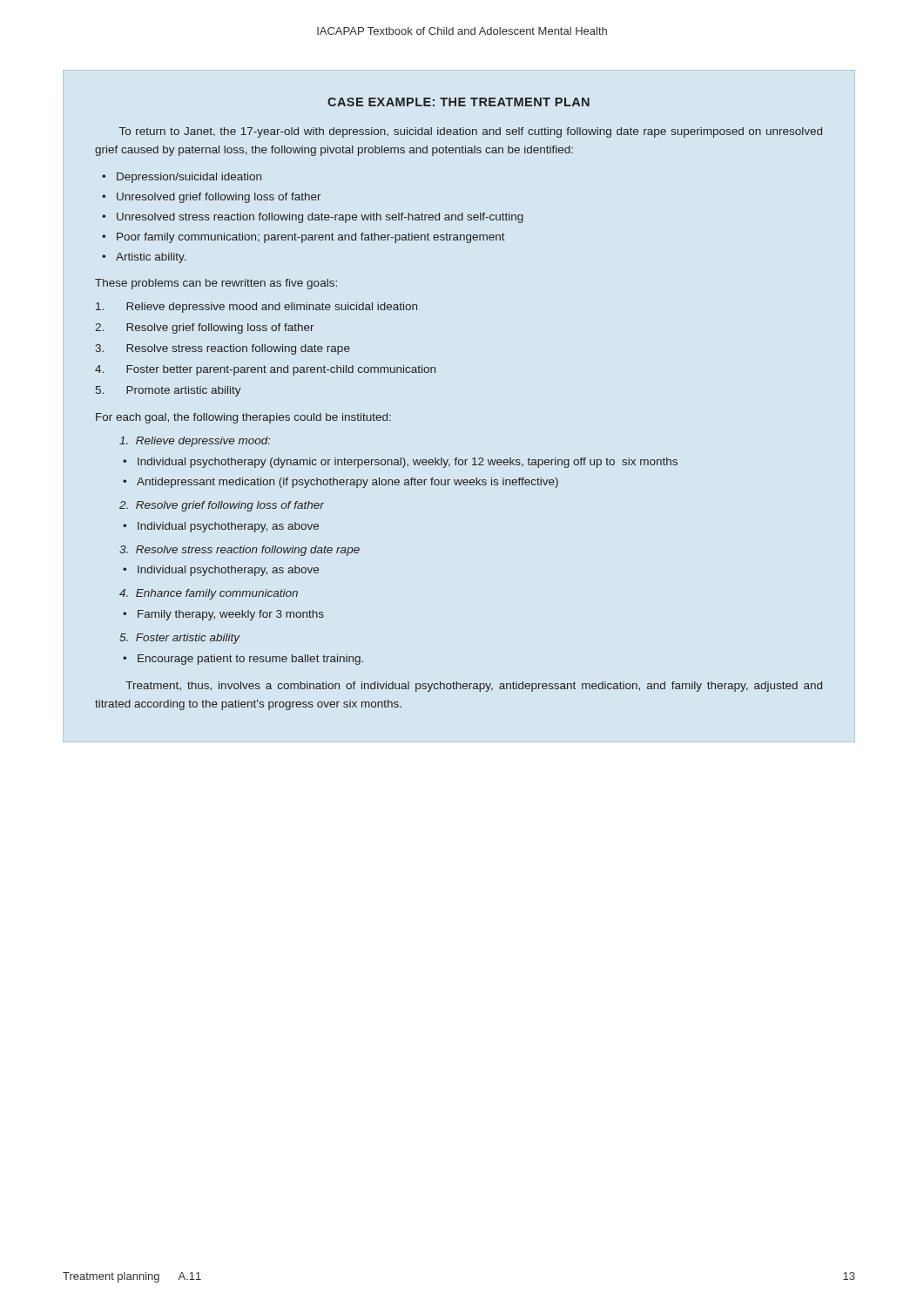Locate the text starting "4. Enhance family communication"
Image resolution: width=924 pixels, height=1307 pixels.
tap(209, 593)
